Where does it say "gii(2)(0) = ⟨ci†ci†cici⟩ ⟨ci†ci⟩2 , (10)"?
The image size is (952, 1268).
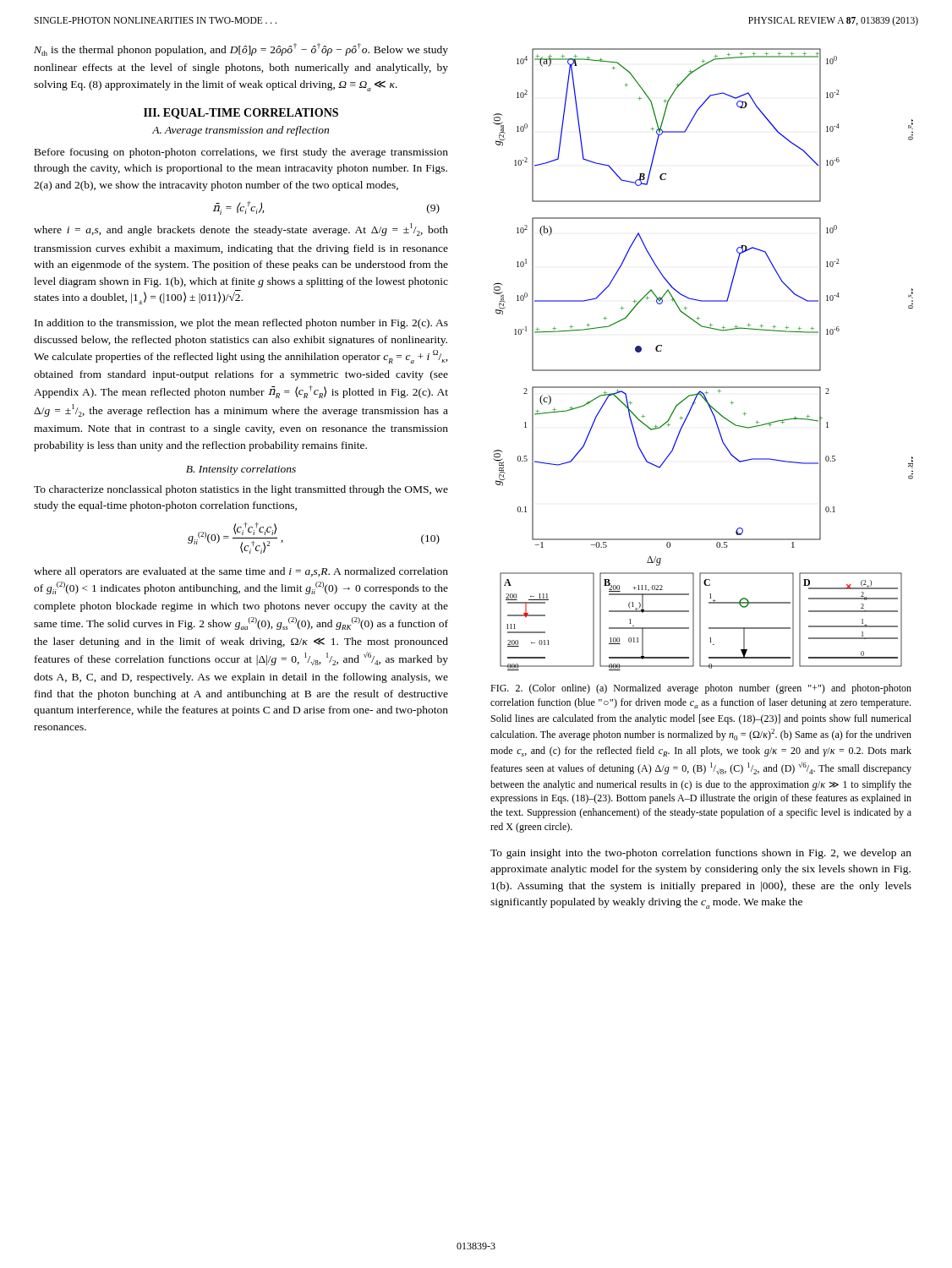[245, 538]
